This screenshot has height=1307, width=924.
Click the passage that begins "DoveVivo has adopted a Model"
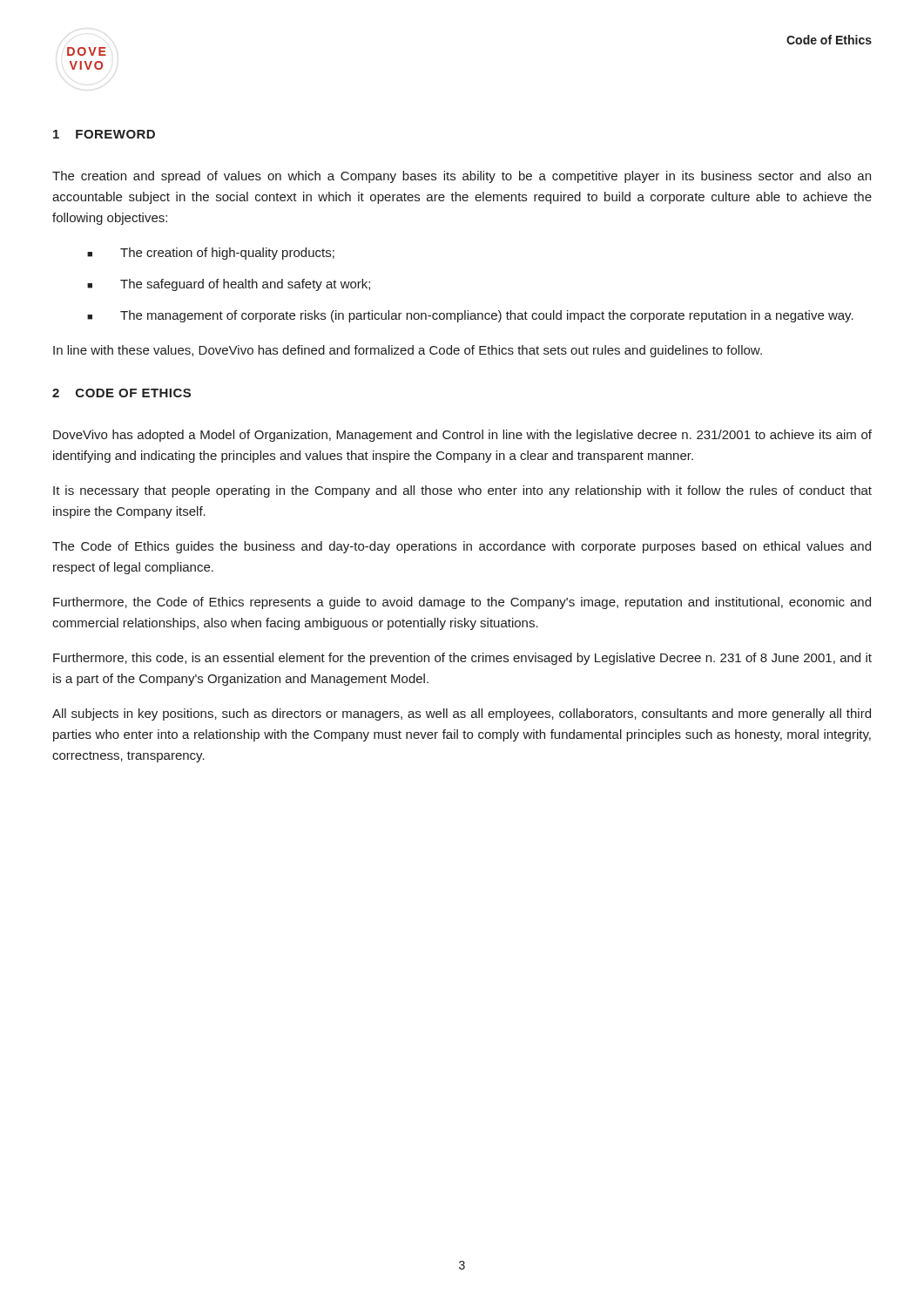click(462, 445)
